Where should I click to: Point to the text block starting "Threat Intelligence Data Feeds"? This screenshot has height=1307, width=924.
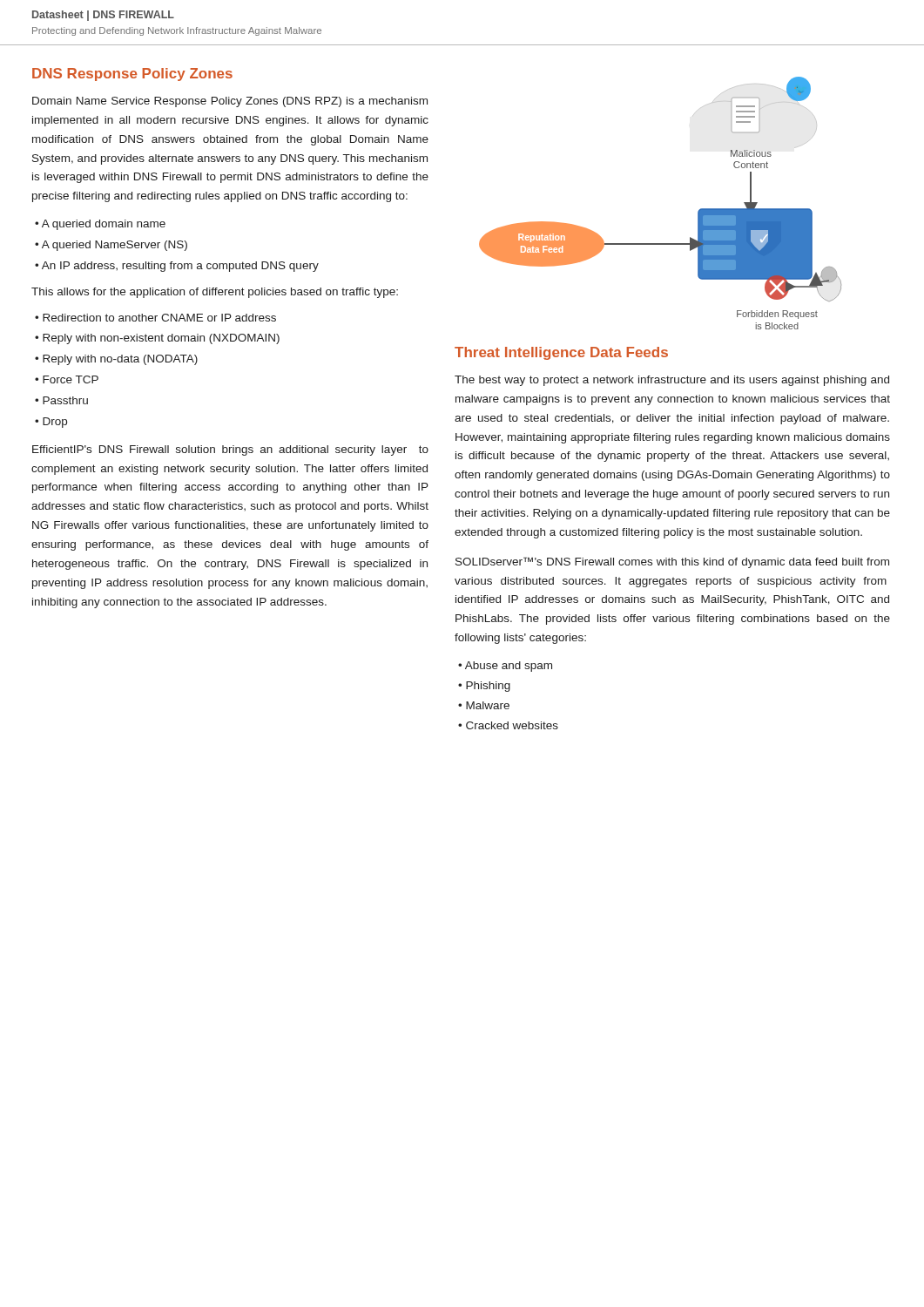click(x=562, y=352)
